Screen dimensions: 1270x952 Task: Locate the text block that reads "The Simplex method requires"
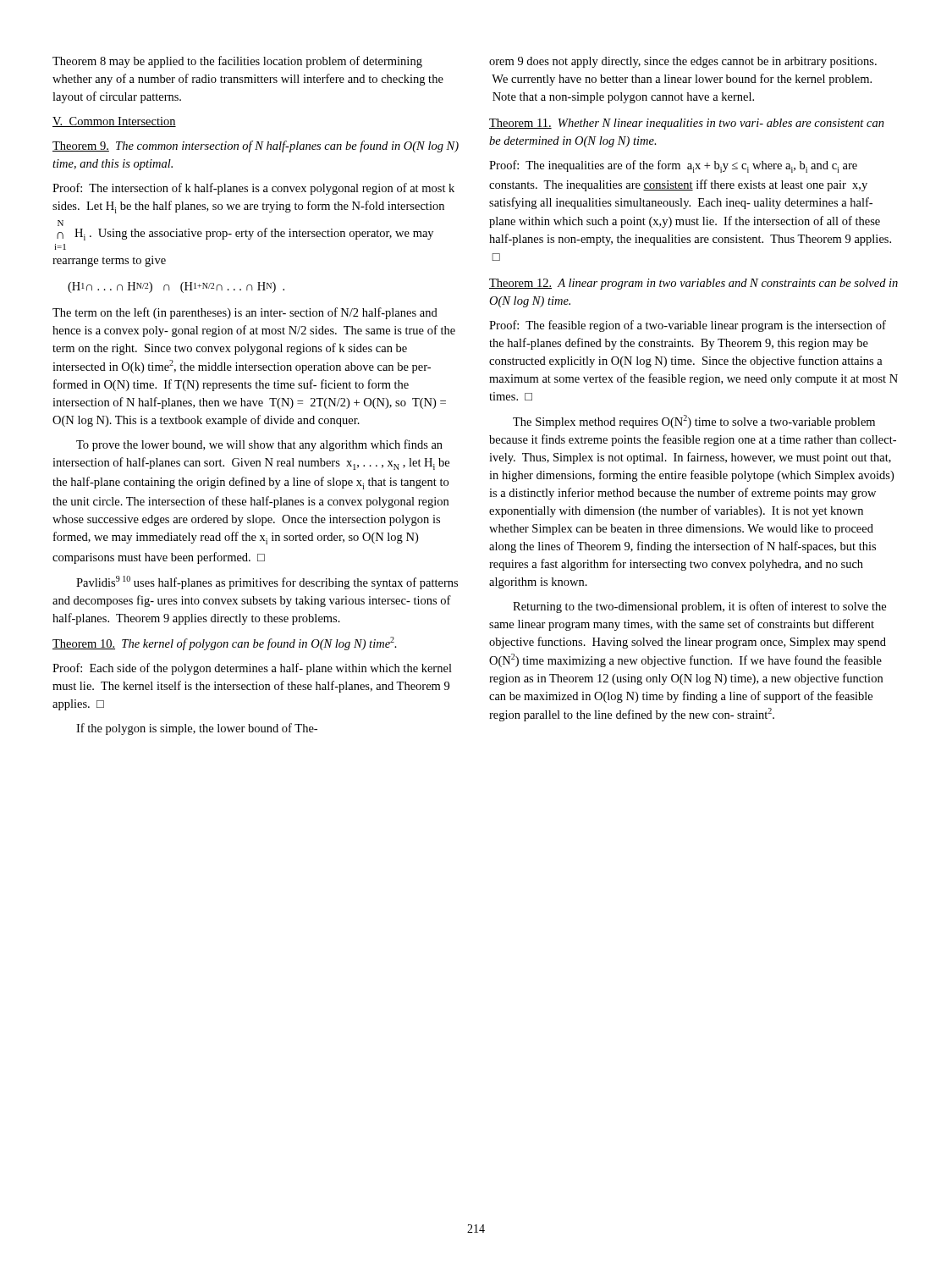click(694, 501)
